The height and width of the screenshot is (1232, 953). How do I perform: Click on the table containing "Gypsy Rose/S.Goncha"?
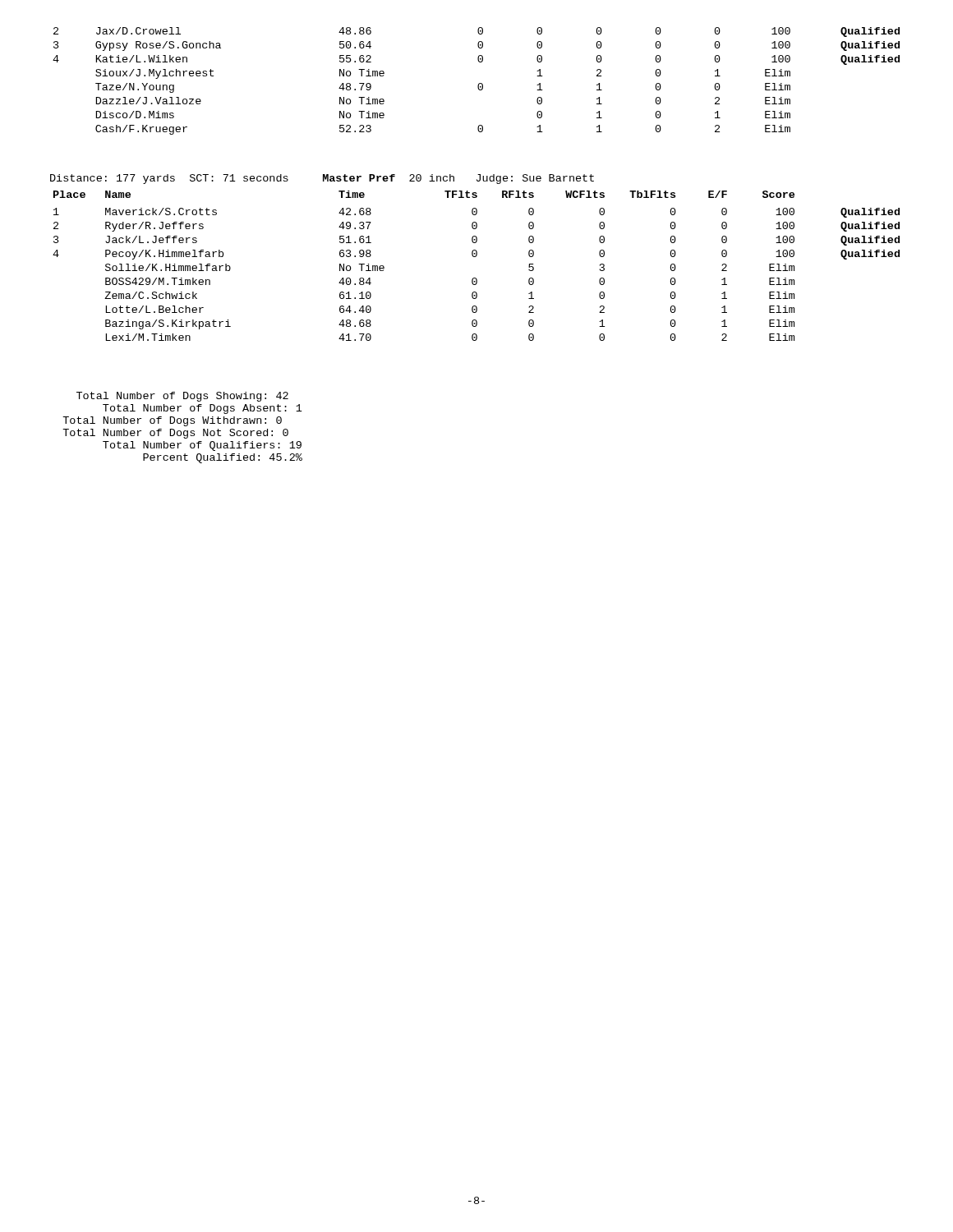pyautogui.click(x=476, y=81)
